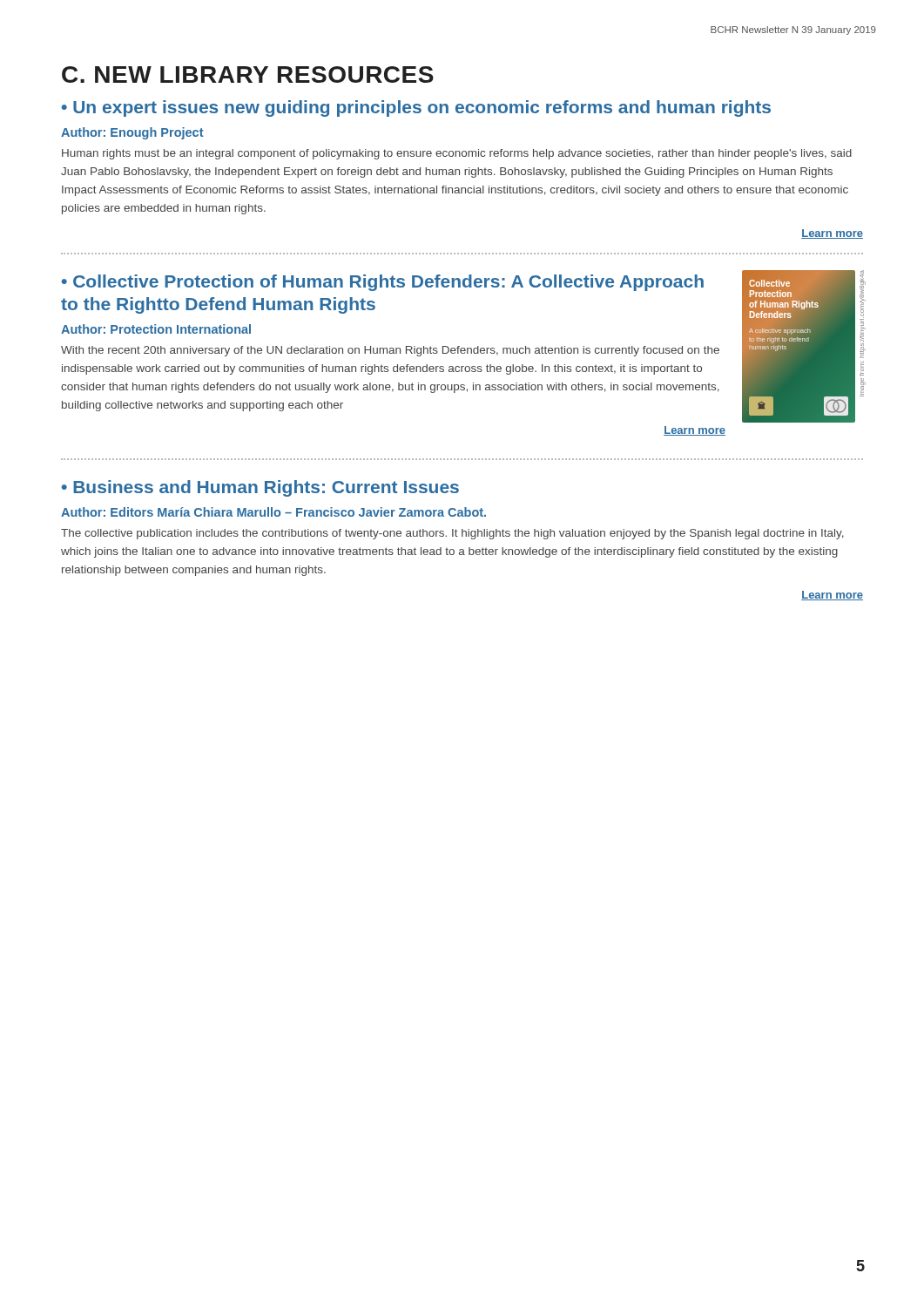Select the passage starting "Author: Editors María Chiara Marullo – Francisco"
The width and height of the screenshot is (924, 1307).
tap(274, 513)
